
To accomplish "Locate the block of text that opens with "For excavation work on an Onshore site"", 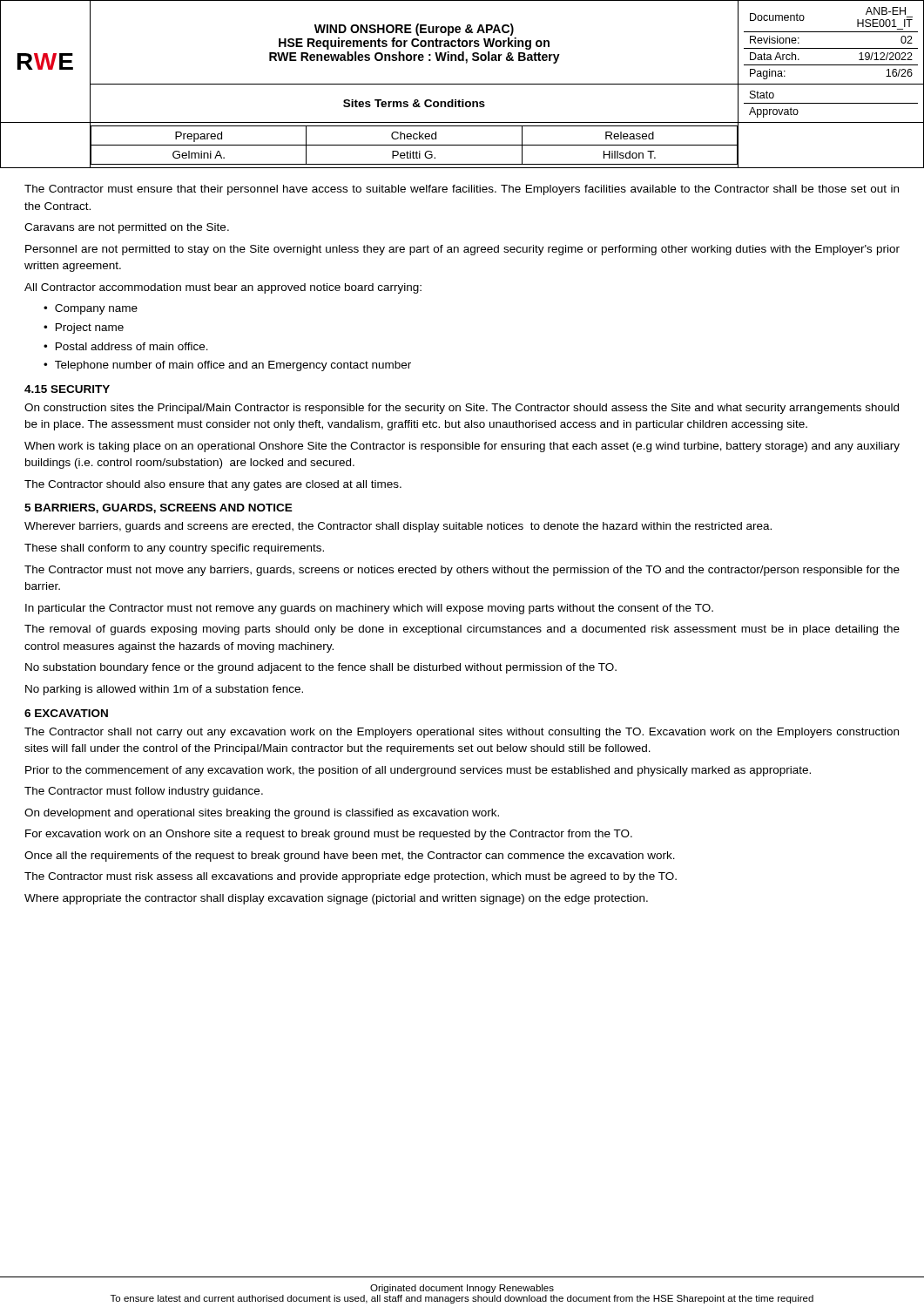I will [x=329, y=834].
